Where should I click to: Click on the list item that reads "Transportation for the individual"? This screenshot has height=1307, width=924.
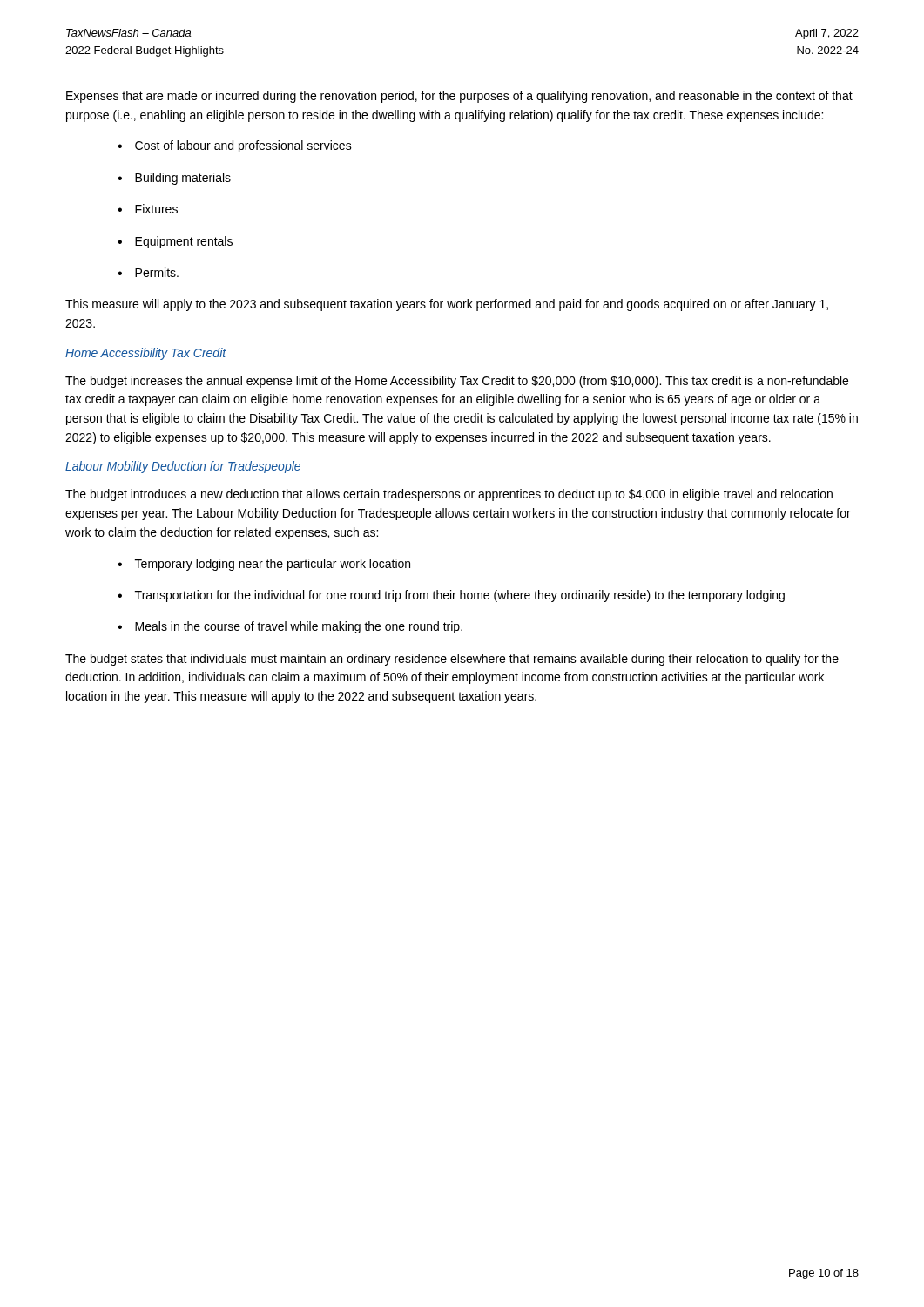click(460, 595)
